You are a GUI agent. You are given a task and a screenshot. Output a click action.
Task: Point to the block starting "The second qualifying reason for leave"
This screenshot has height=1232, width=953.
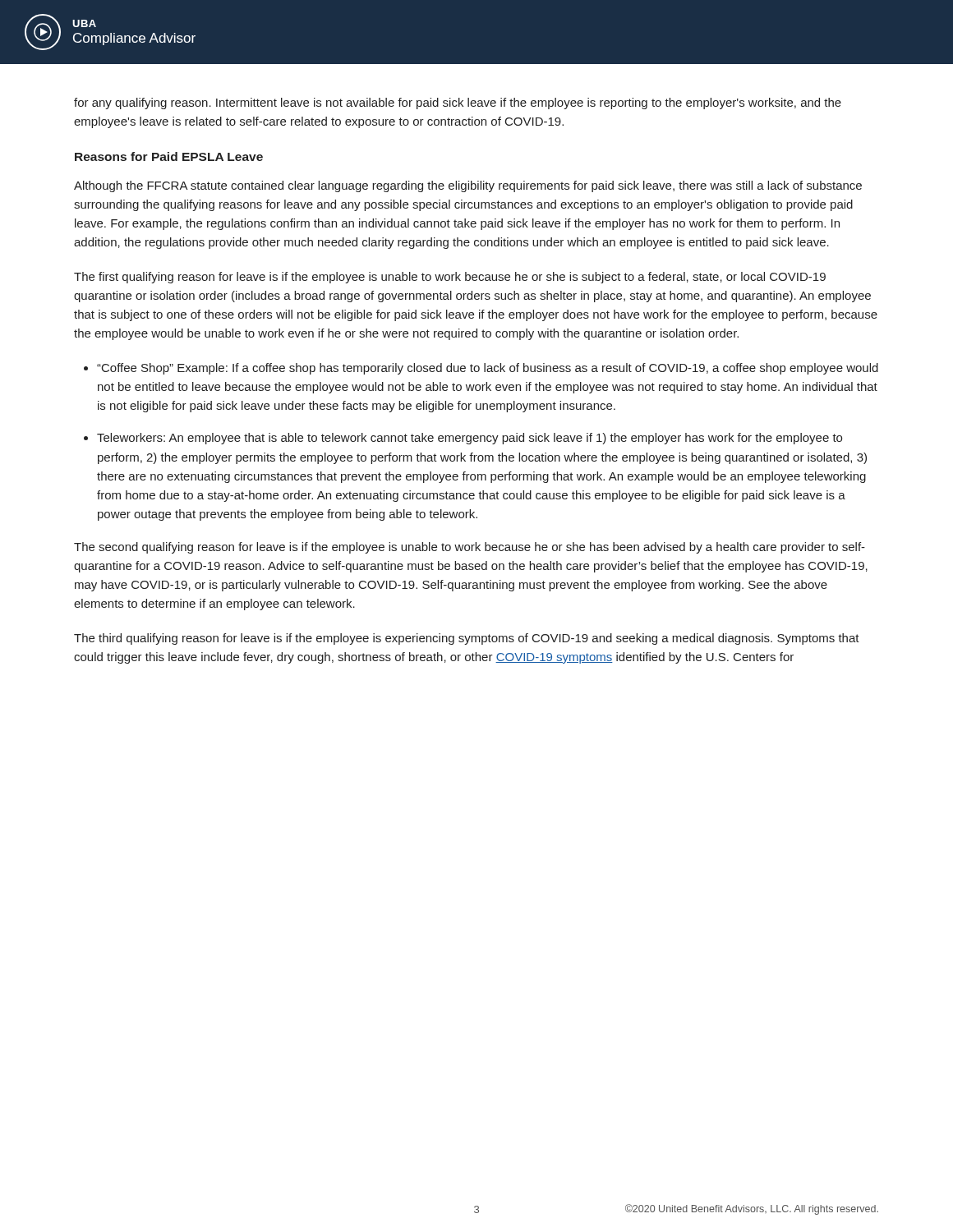point(471,575)
